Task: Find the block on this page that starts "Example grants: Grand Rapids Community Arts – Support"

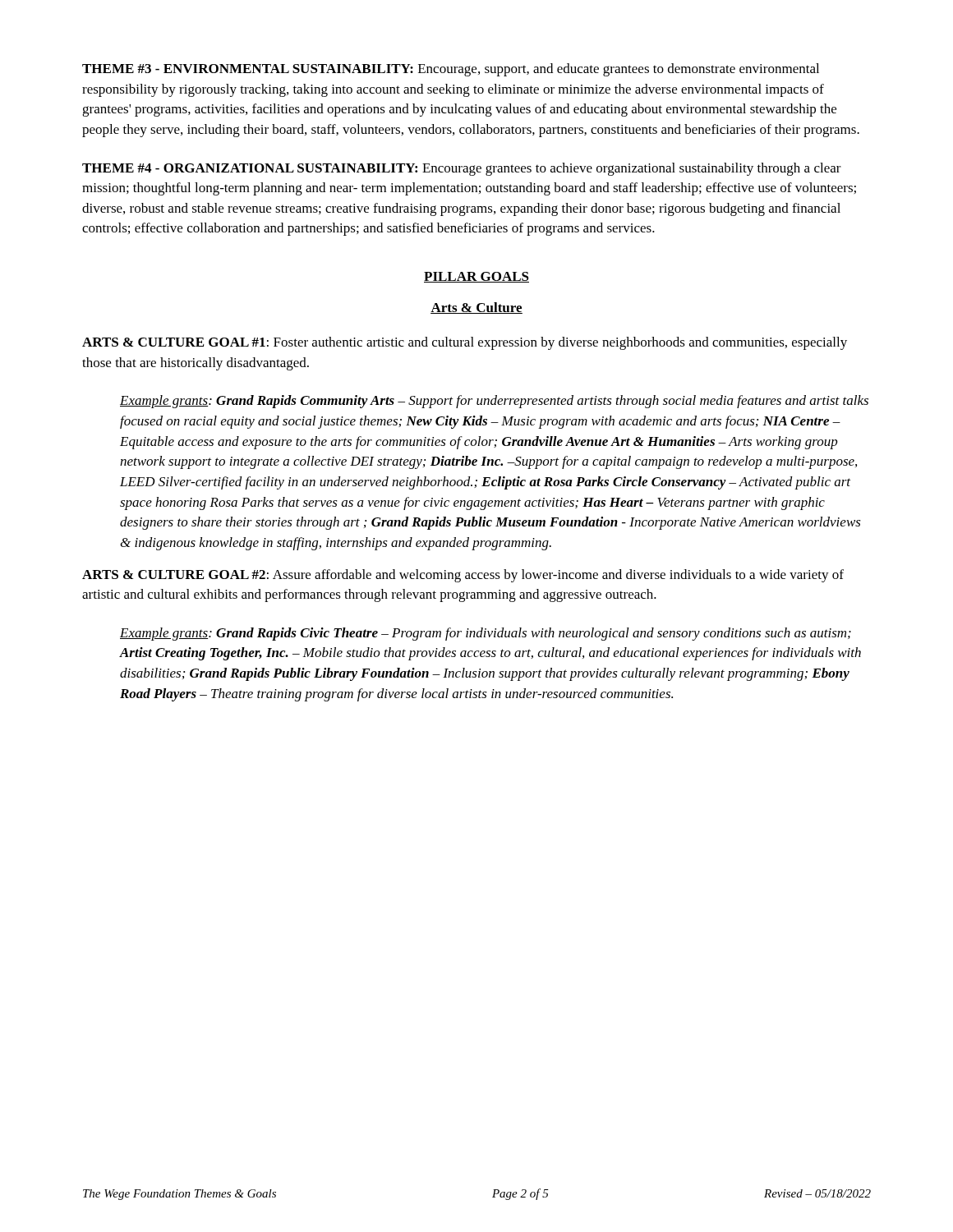Action: coord(494,472)
